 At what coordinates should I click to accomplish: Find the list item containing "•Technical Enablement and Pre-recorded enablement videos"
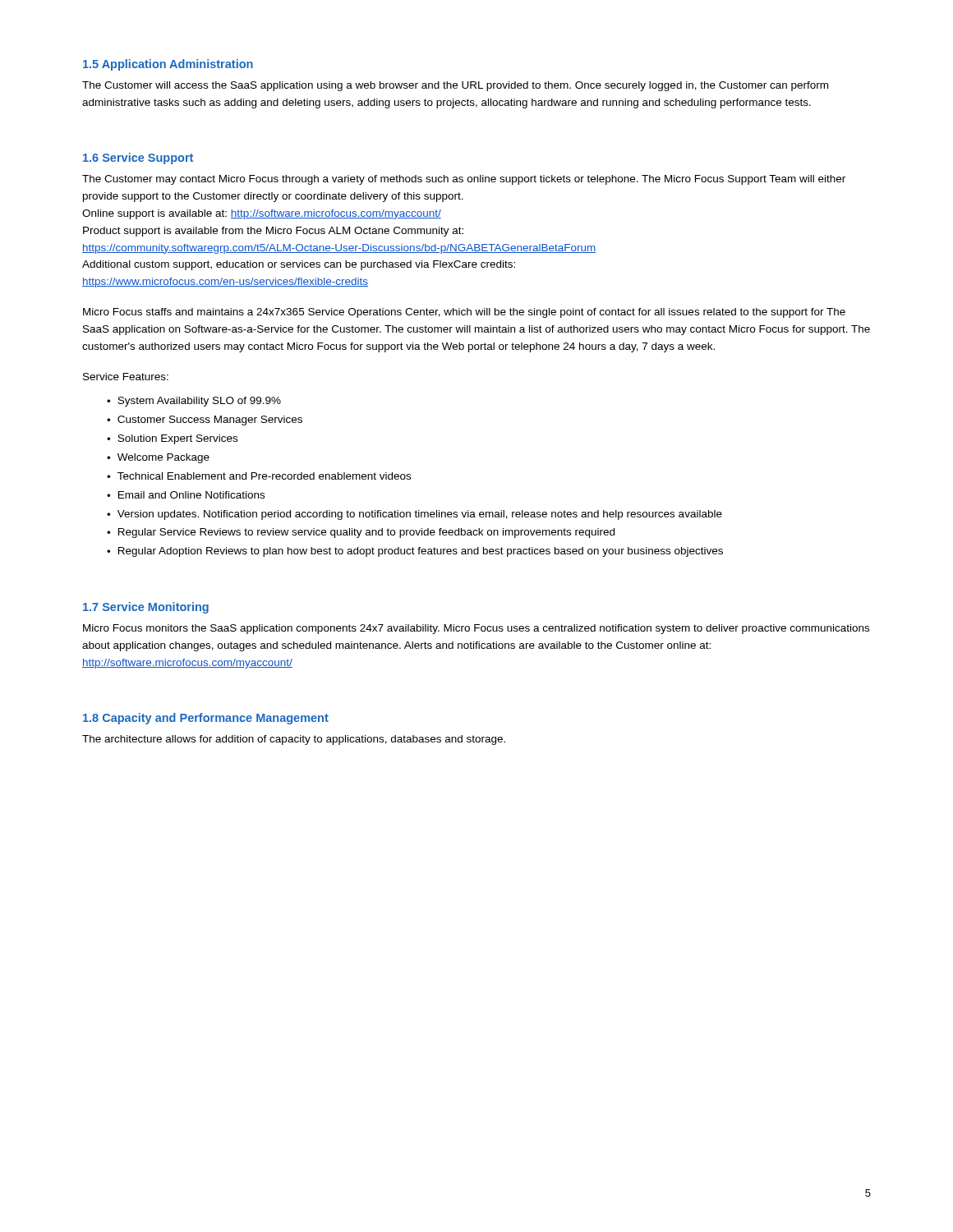click(x=259, y=477)
